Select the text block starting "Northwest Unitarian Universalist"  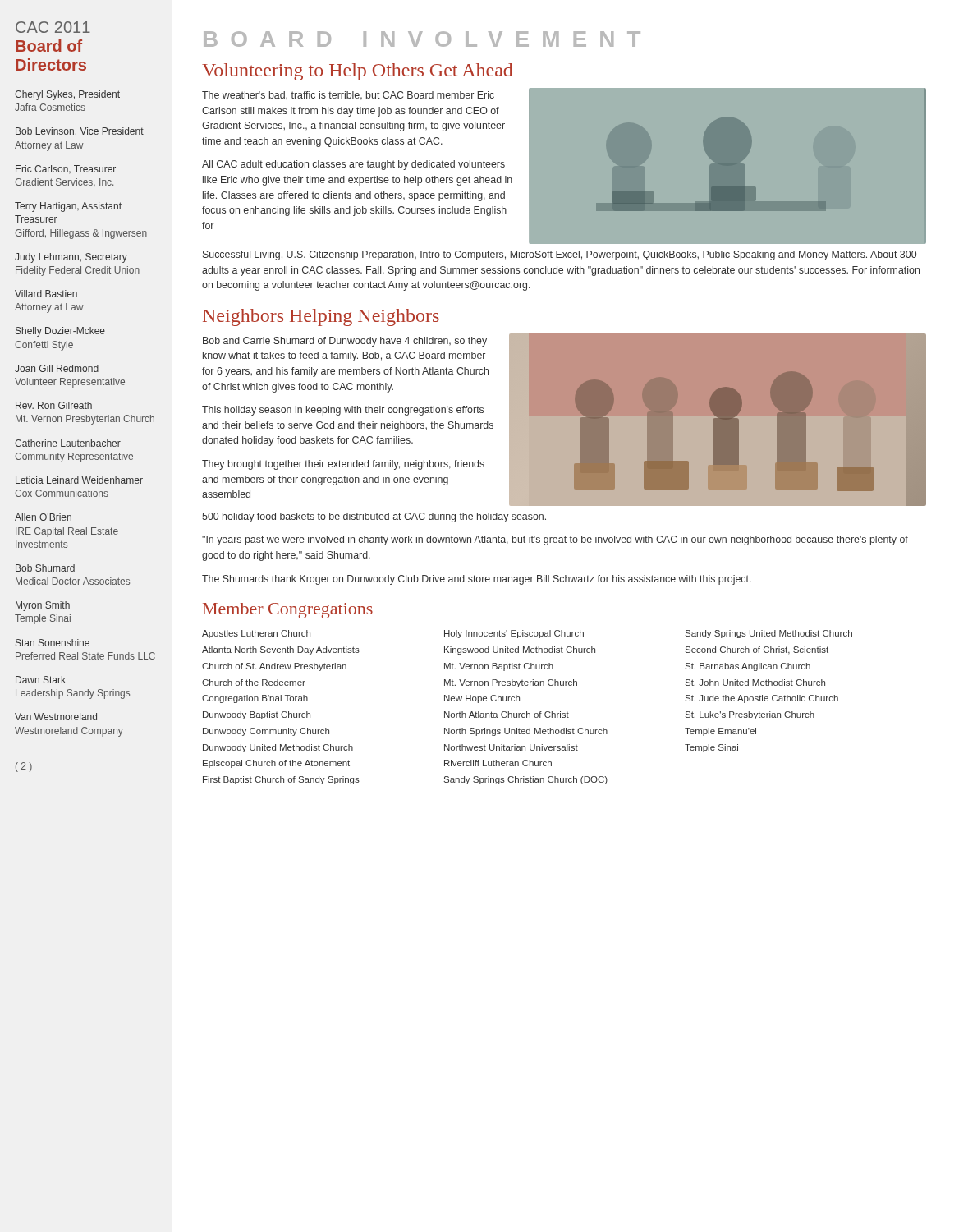511,747
